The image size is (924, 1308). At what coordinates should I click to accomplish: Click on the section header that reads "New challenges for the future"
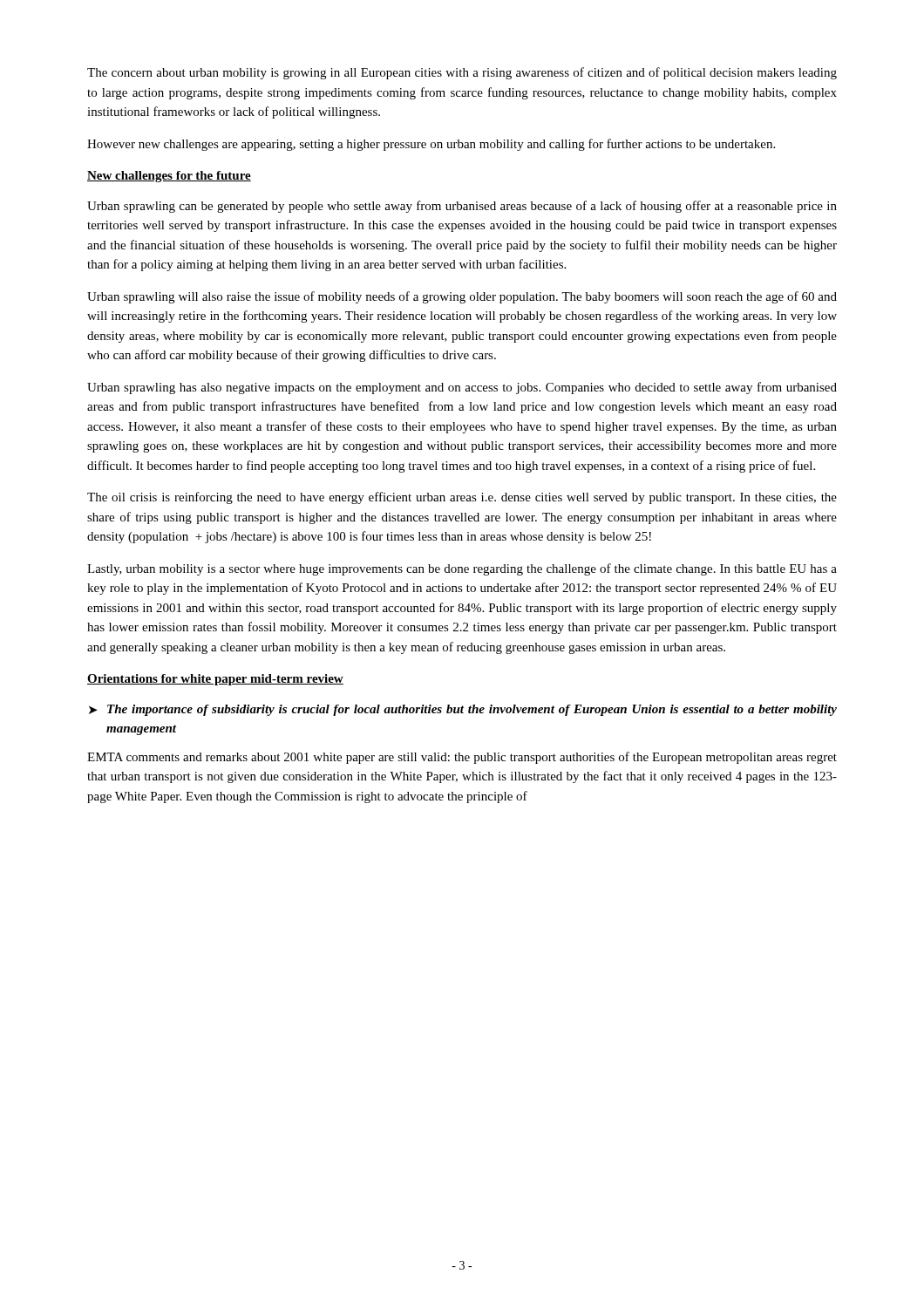(169, 175)
